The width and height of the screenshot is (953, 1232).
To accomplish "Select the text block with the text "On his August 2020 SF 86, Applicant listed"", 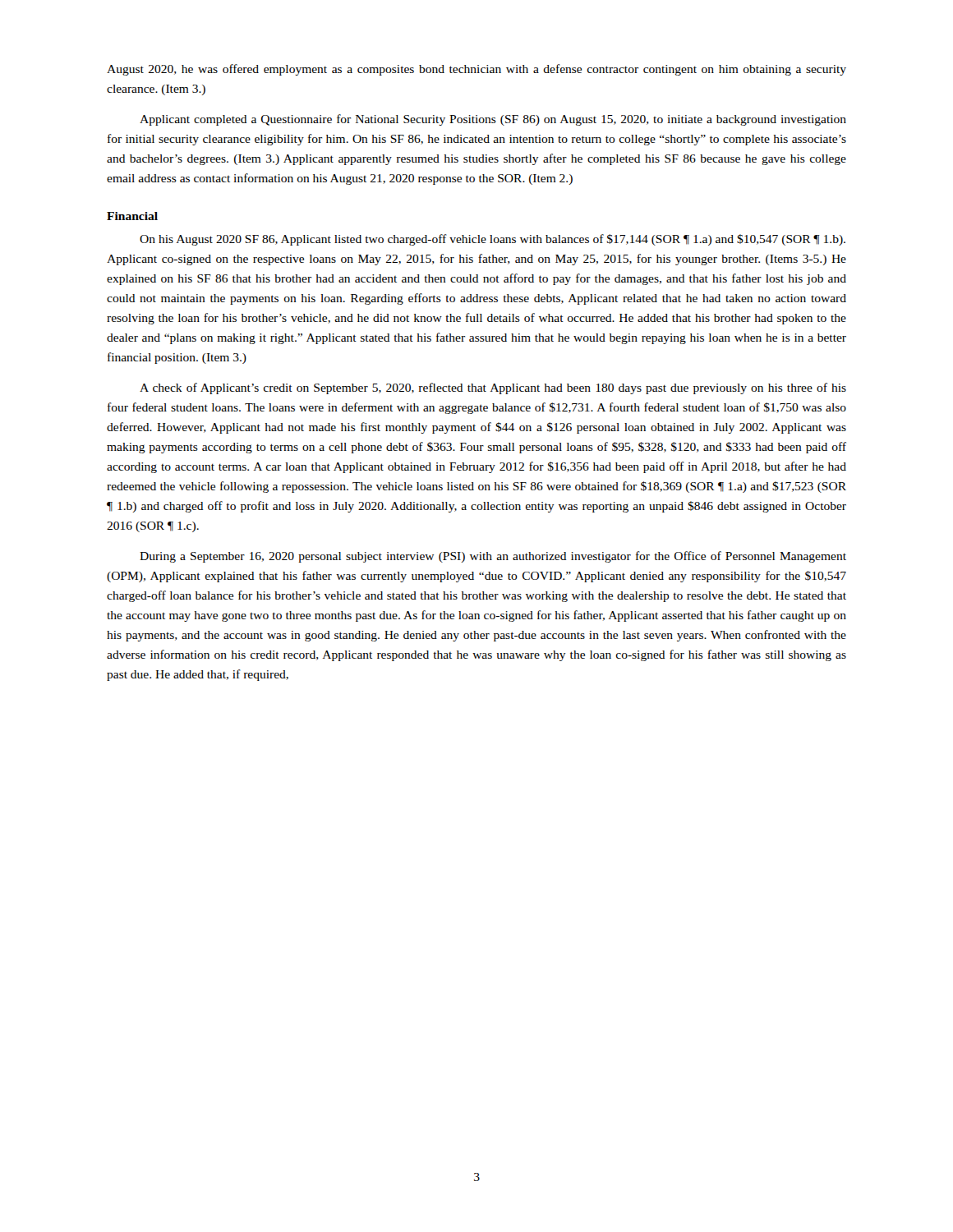I will (476, 298).
